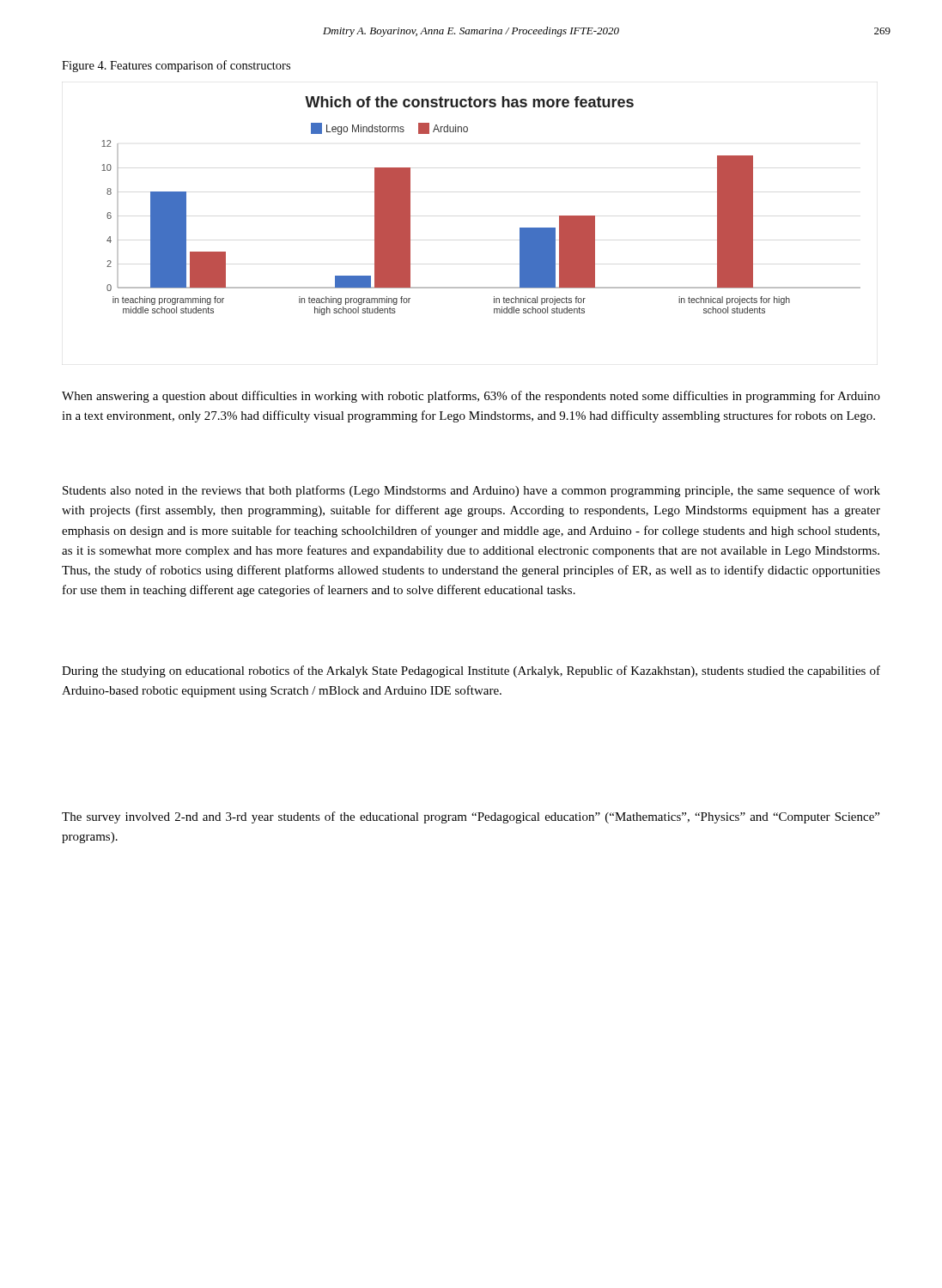942x1288 pixels.
Task: Click on the text block that reads "The survey involved 2-nd"
Action: tap(471, 827)
